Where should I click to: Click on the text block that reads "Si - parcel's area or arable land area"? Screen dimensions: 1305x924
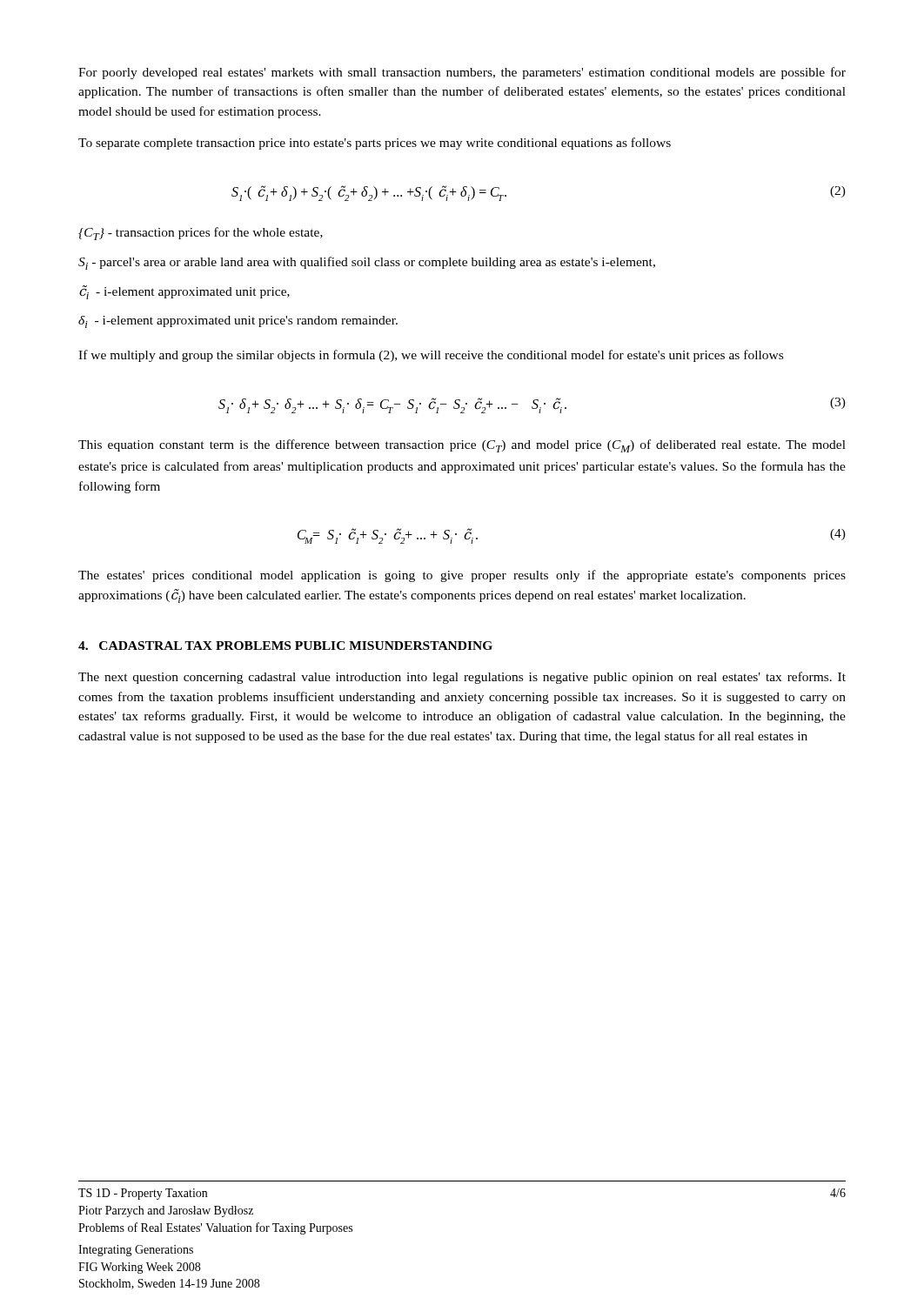point(367,263)
